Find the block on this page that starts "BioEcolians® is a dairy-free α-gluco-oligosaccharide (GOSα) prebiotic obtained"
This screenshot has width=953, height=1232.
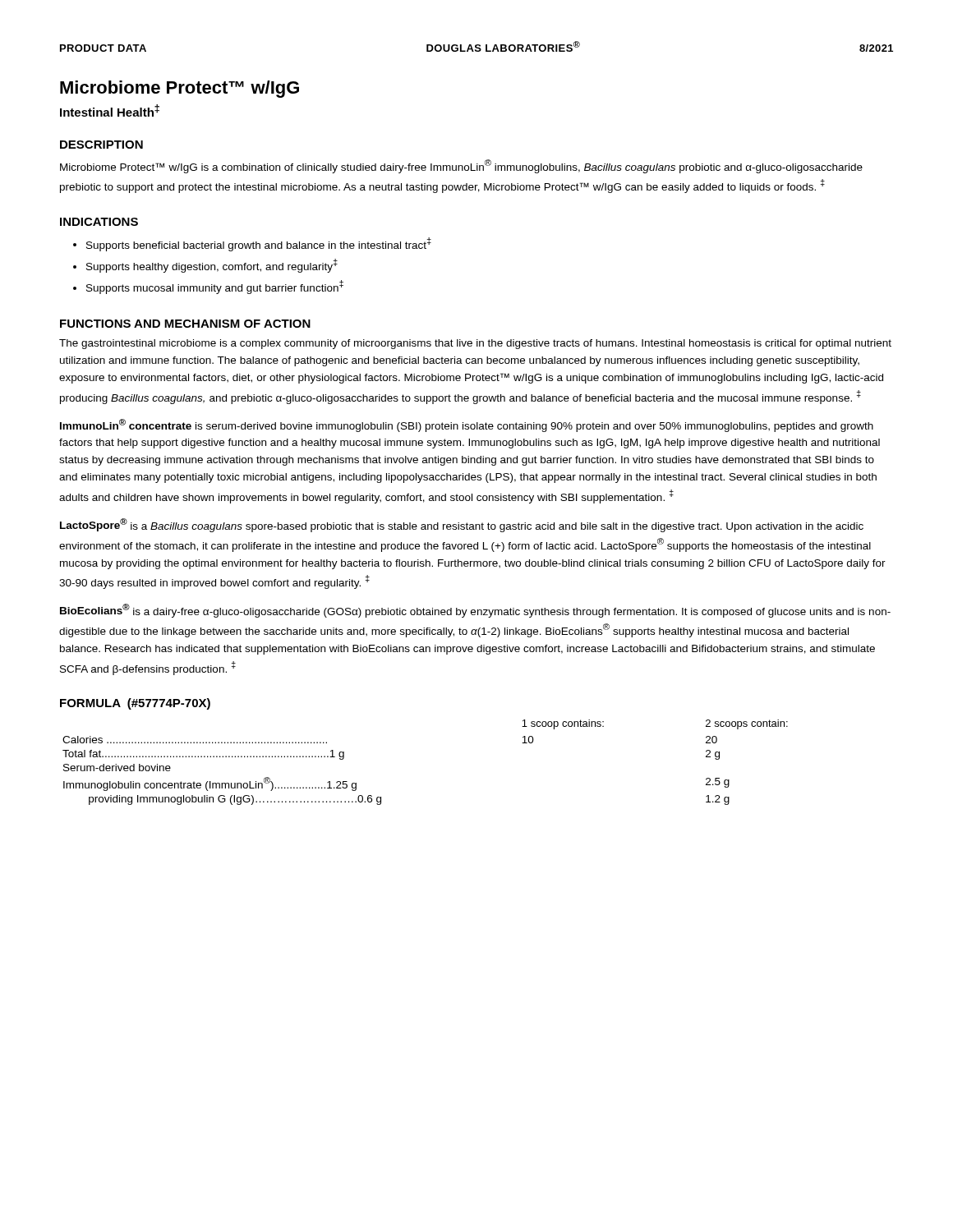[475, 638]
